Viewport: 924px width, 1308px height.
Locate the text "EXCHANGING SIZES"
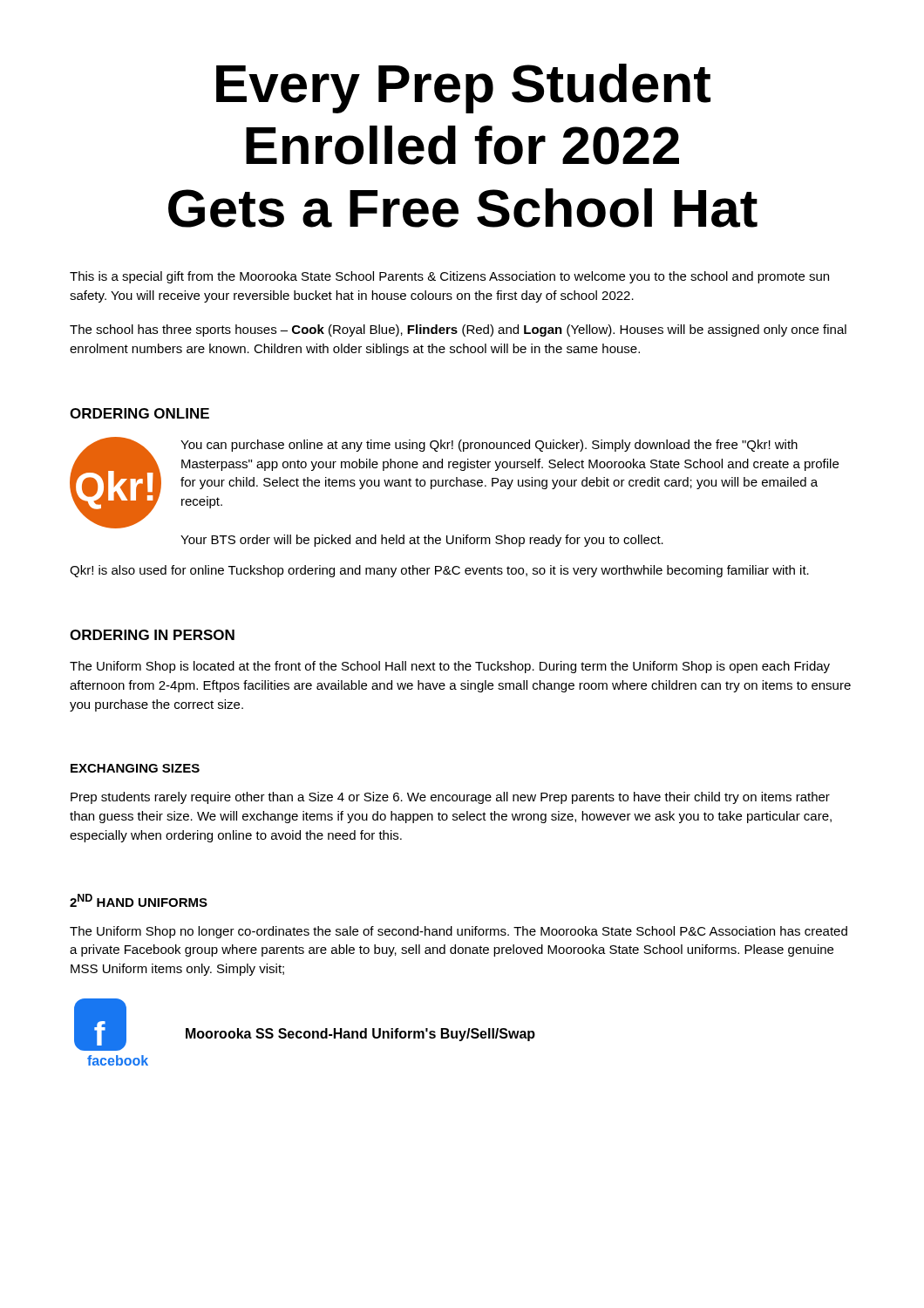click(x=135, y=768)
